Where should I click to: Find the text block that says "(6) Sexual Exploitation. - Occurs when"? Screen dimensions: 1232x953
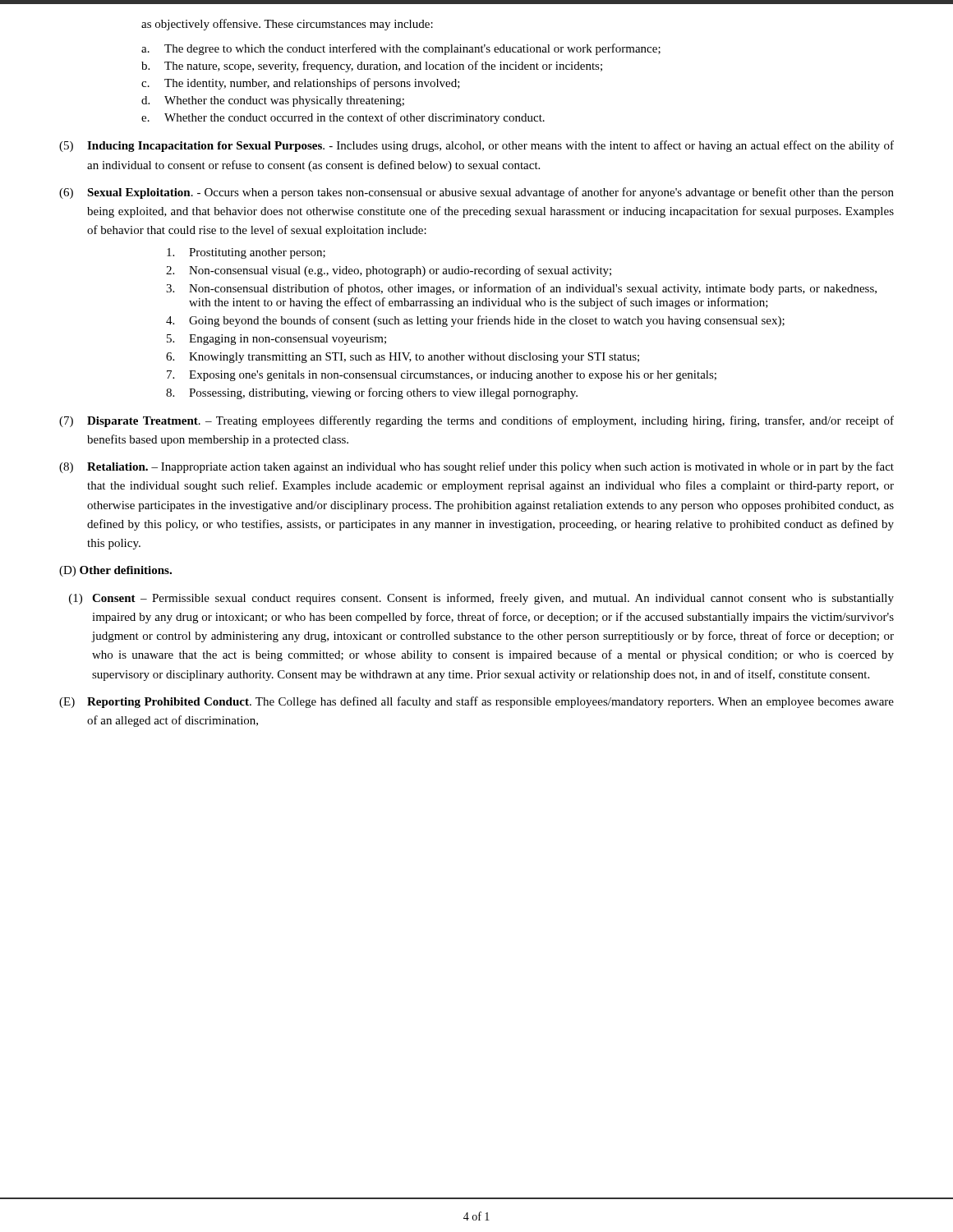(476, 212)
